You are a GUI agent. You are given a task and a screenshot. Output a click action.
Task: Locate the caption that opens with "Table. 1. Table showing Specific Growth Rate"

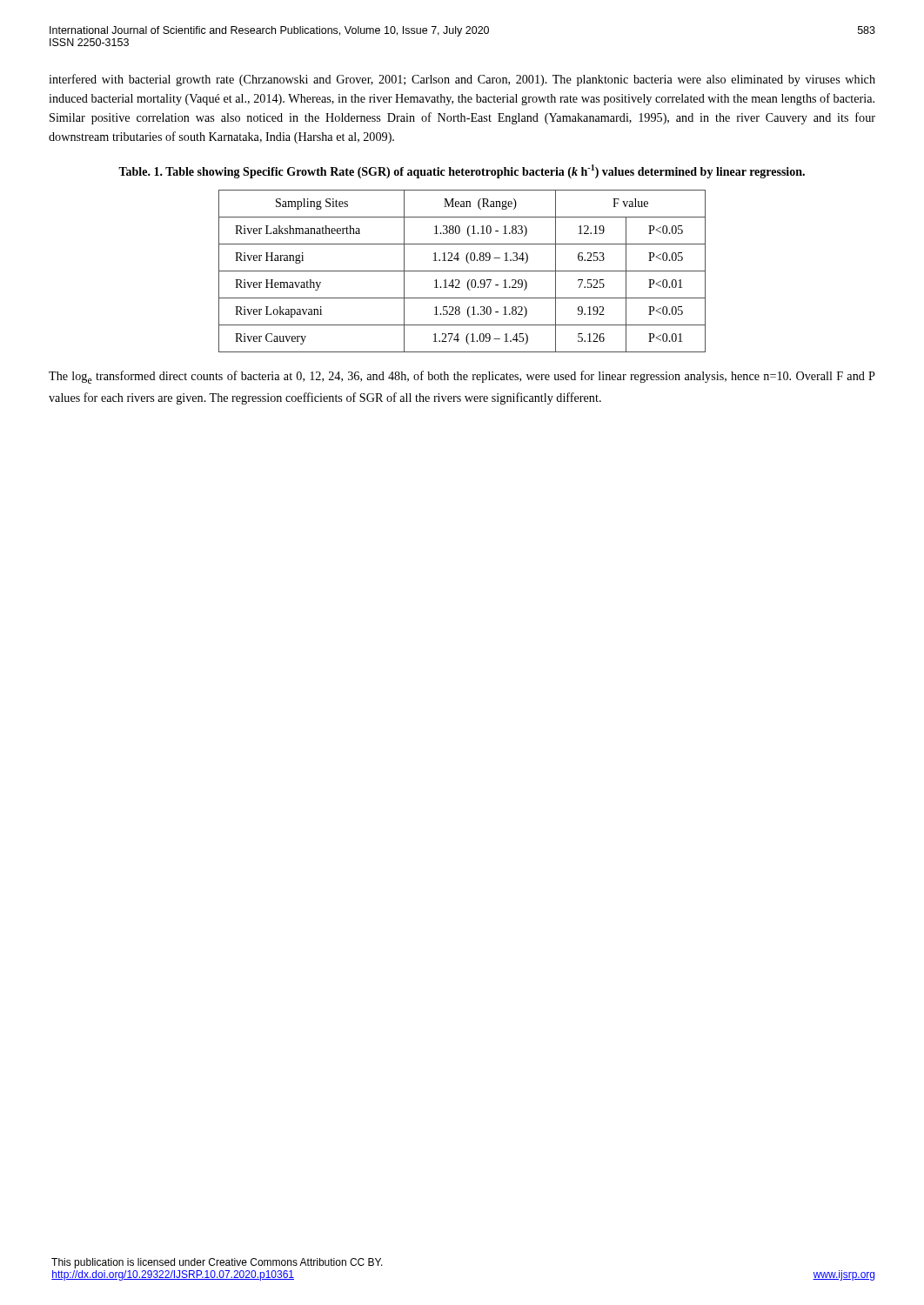pyautogui.click(x=462, y=170)
